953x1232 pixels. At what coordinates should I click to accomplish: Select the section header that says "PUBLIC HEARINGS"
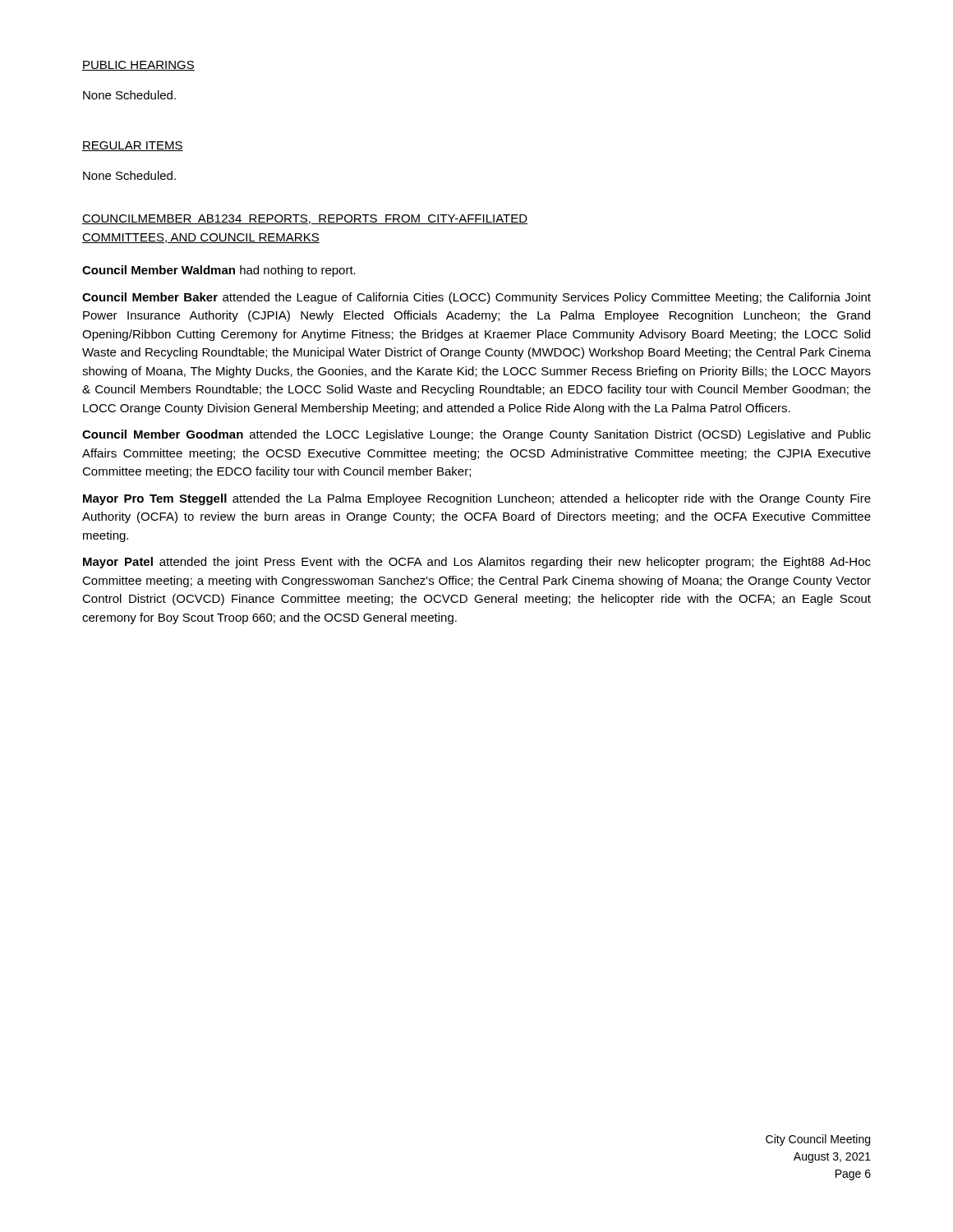tap(138, 64)
